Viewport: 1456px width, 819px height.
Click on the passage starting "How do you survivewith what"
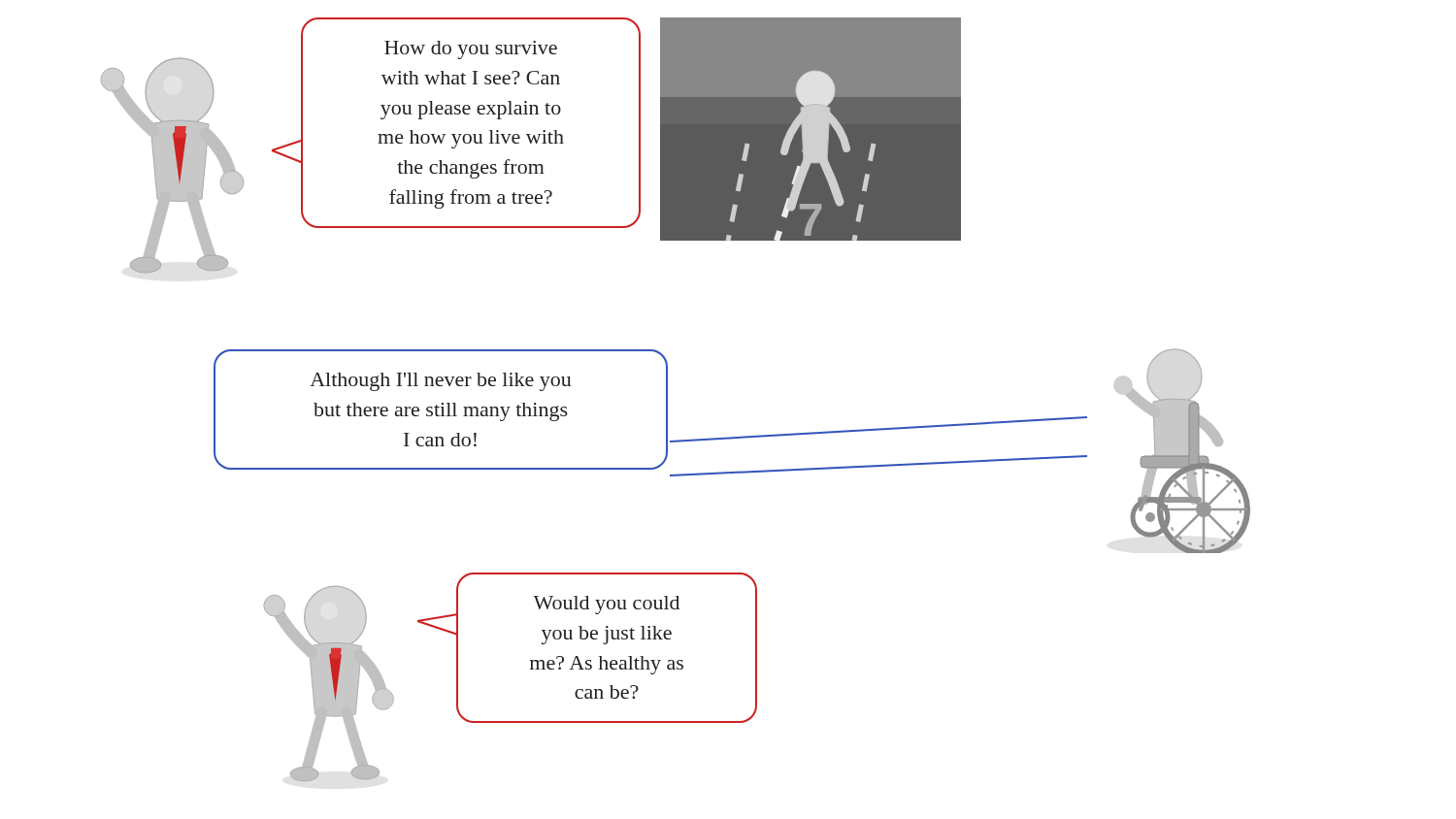[471, 122]
